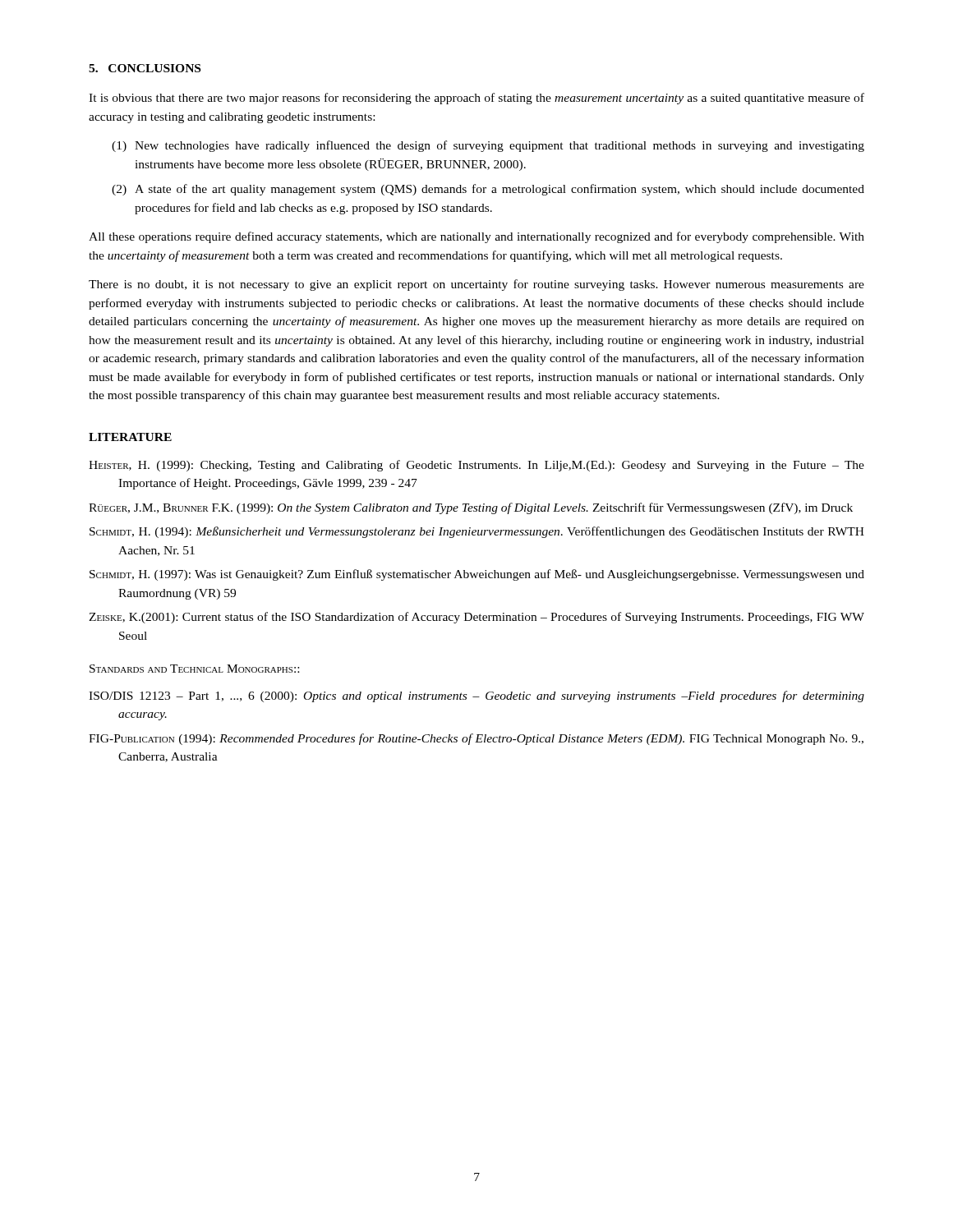
Task: Locate the block starting "Heister, H. (1999): Checking, Testing"
Action: (476, 474)
